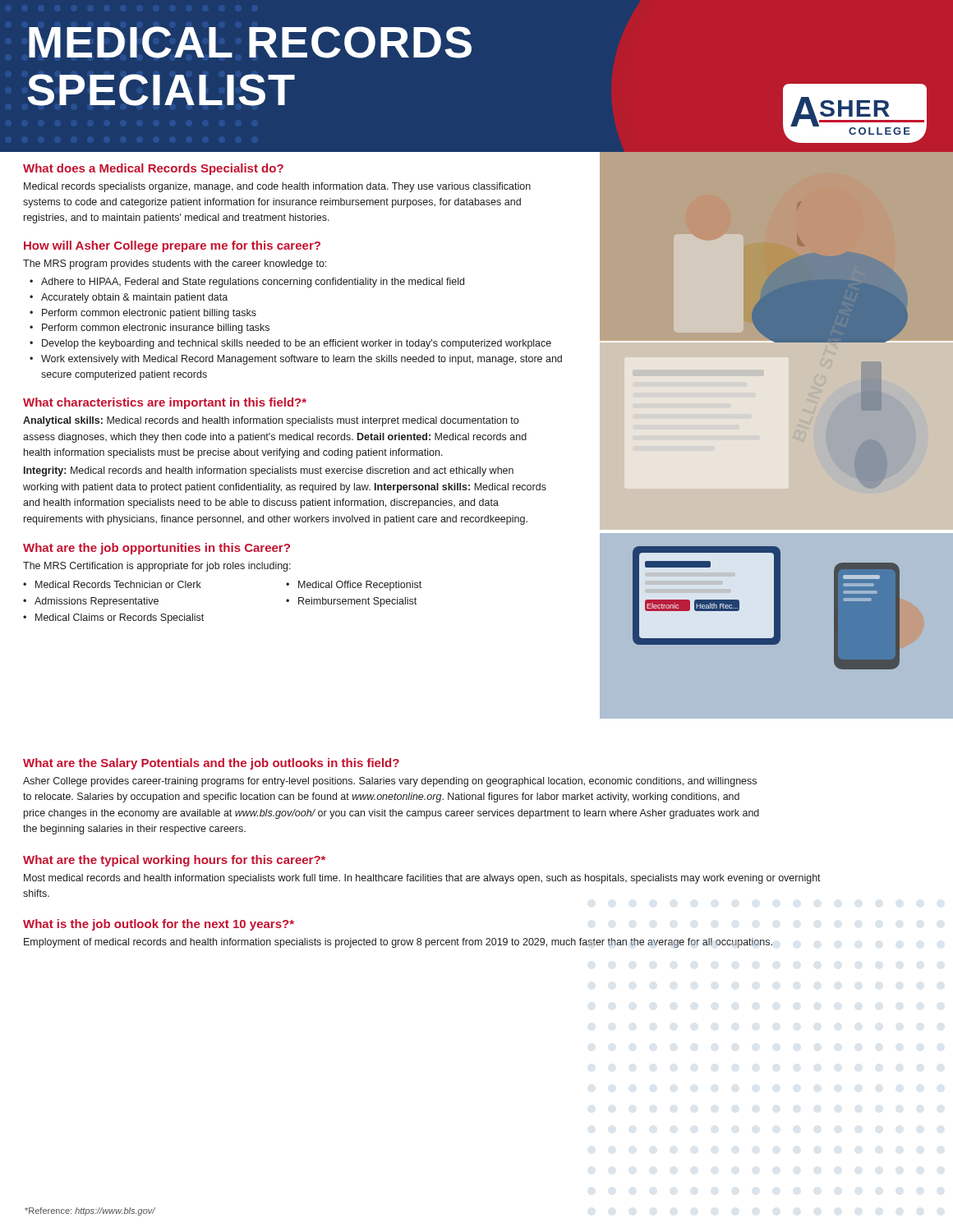This screenshot has width=953, height=1232.
Task: Point to the text starting "•Adhere to HIPAA, Federal and State"
Action: (x=247, y=282)
